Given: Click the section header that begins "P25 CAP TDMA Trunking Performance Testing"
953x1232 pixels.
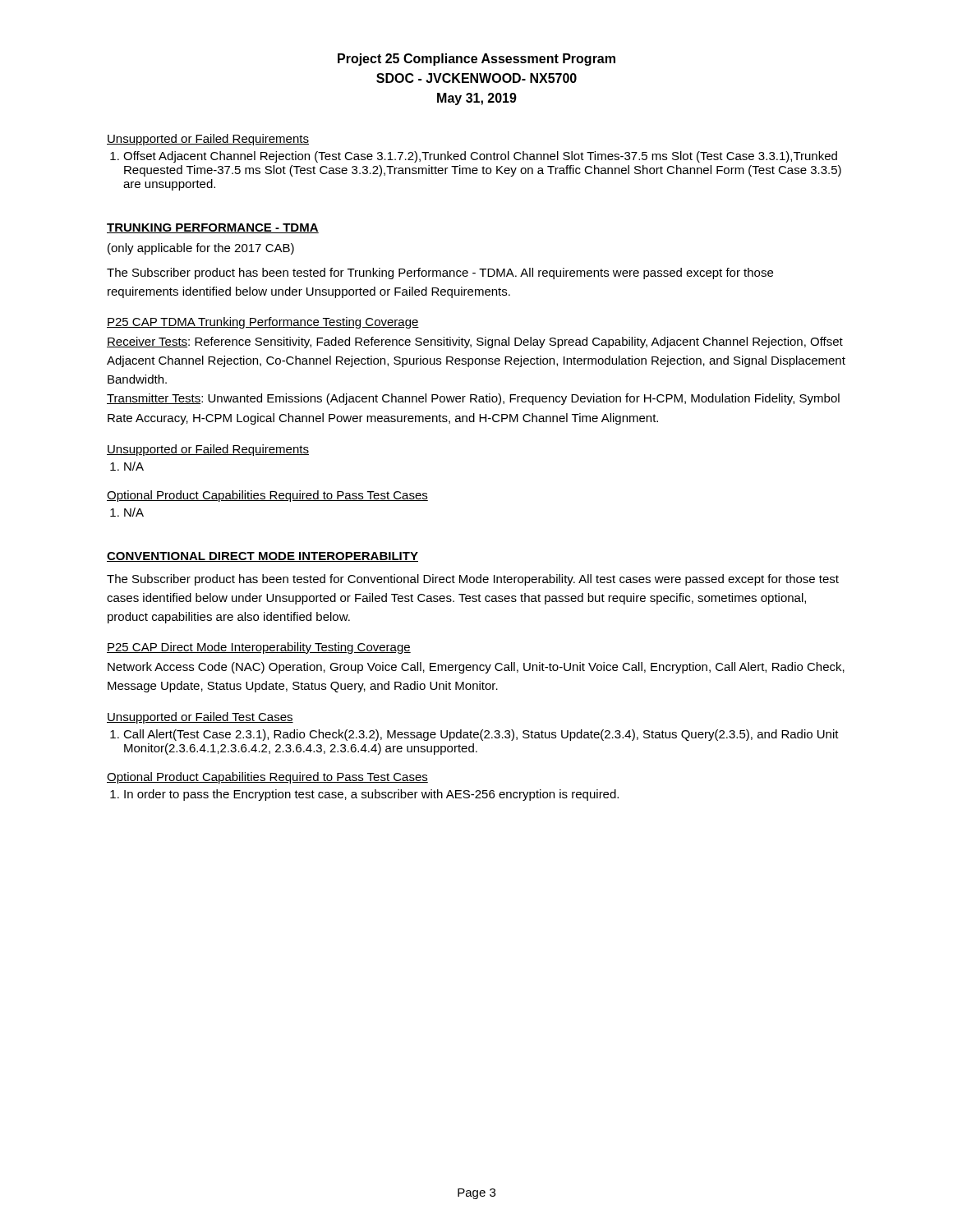Looking at the screenshot, I should (x=263, y=321).
